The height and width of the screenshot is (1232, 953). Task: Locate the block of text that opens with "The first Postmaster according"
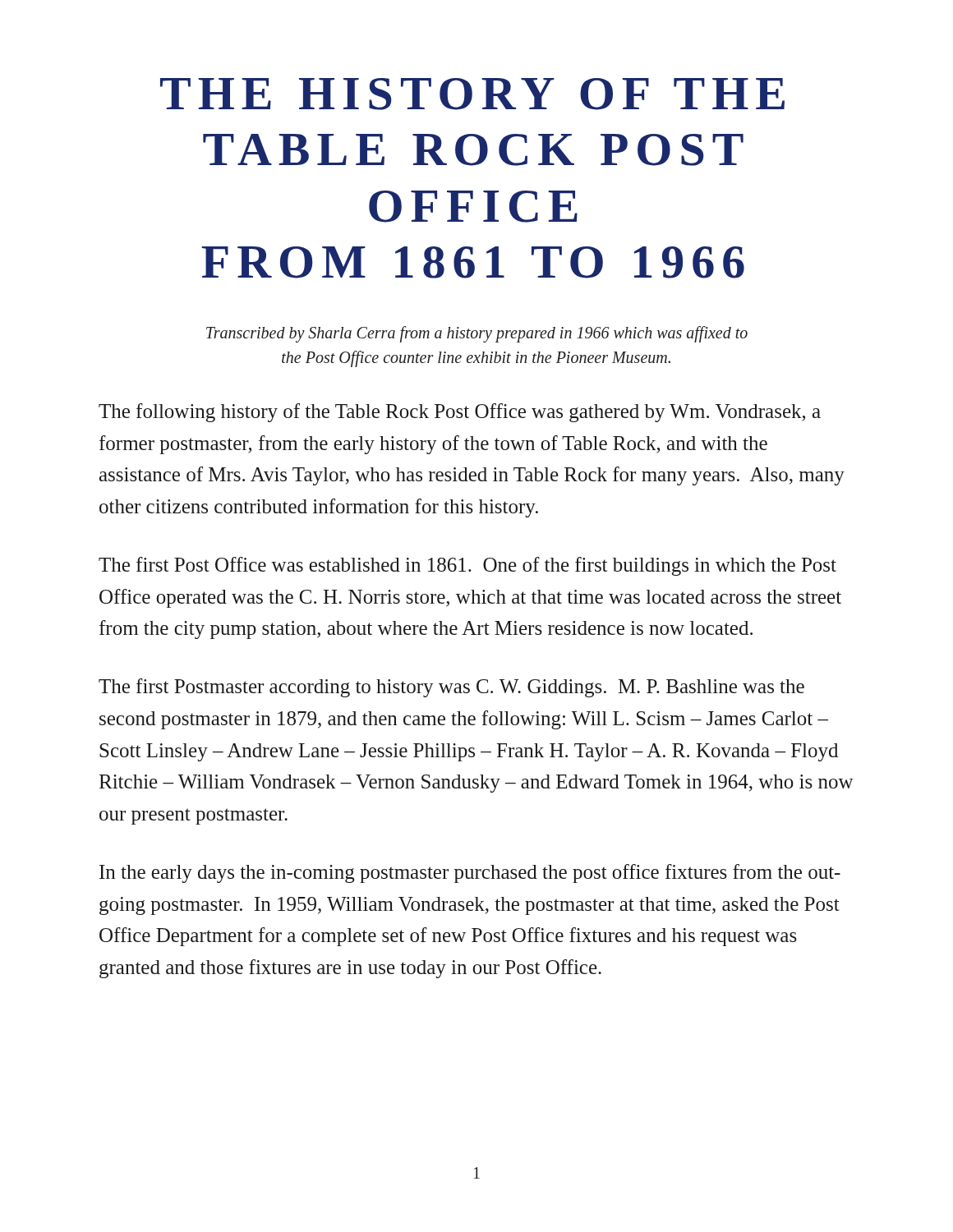coord(476,750)
